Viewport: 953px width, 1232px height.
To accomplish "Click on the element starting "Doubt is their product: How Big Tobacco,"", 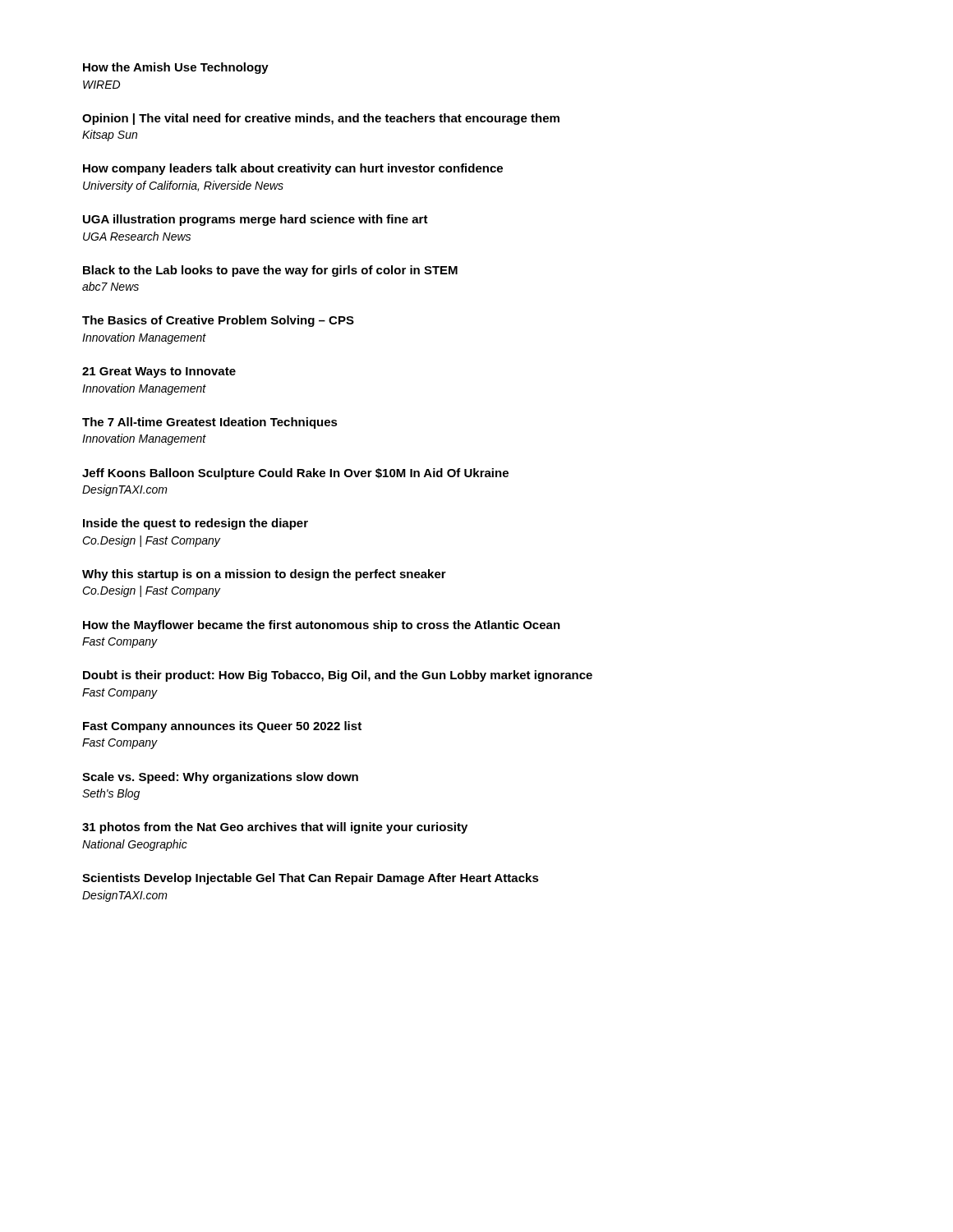I will tap(370, 683).
